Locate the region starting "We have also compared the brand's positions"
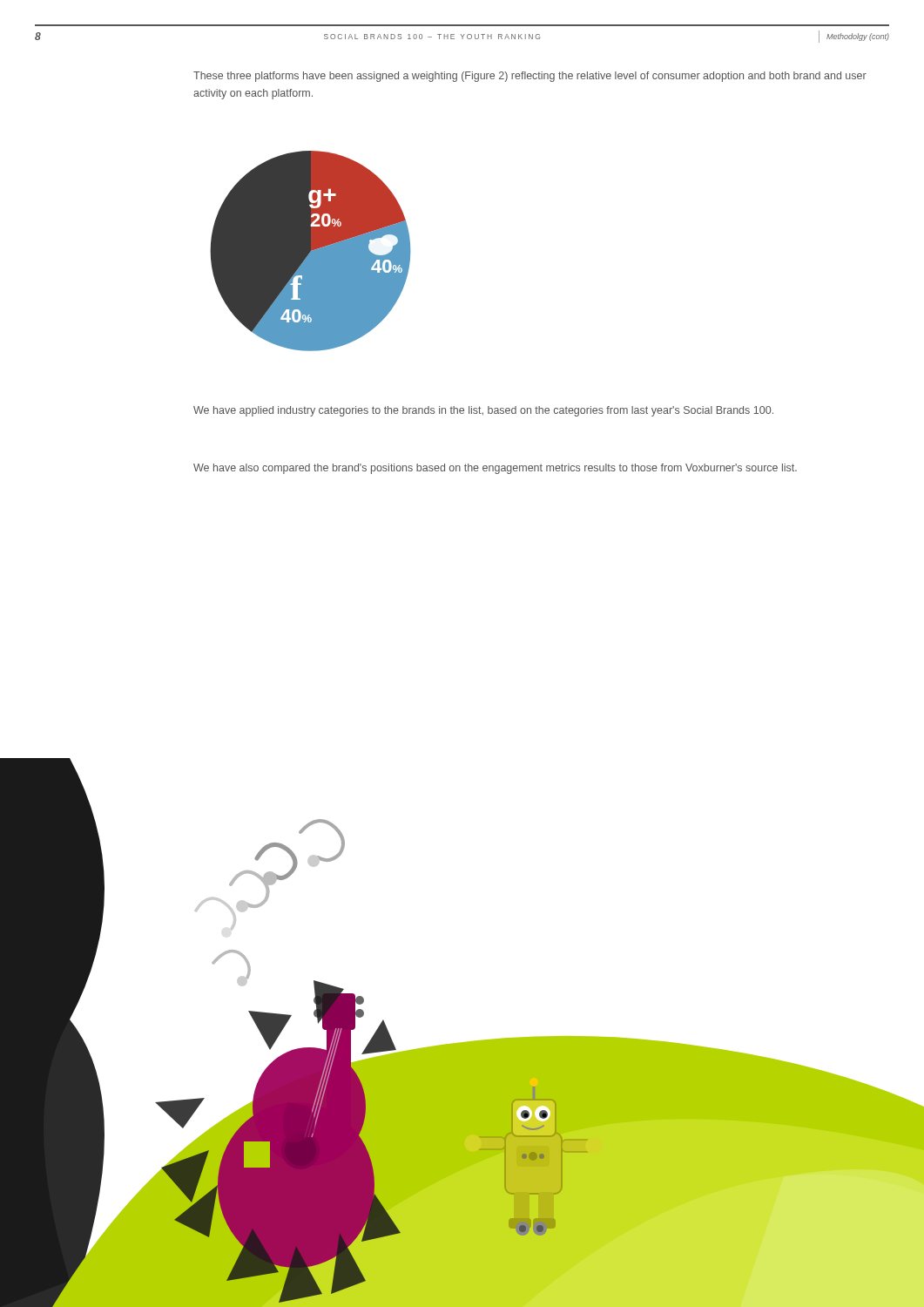This screenshot has width=924, height=1307. (x=495, y=468)
